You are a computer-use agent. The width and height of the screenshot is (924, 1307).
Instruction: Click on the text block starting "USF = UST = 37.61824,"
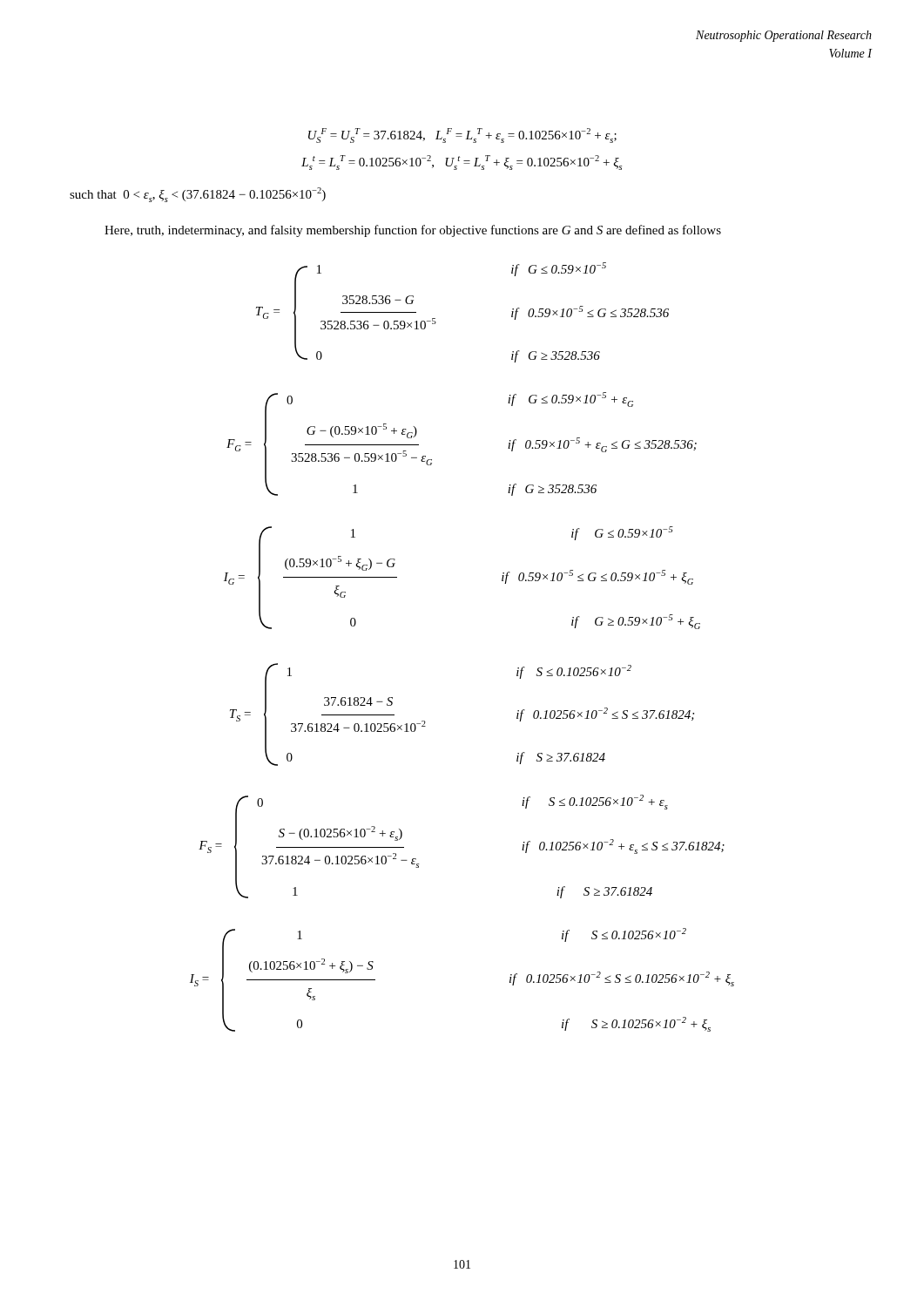[x=462, y=149]
